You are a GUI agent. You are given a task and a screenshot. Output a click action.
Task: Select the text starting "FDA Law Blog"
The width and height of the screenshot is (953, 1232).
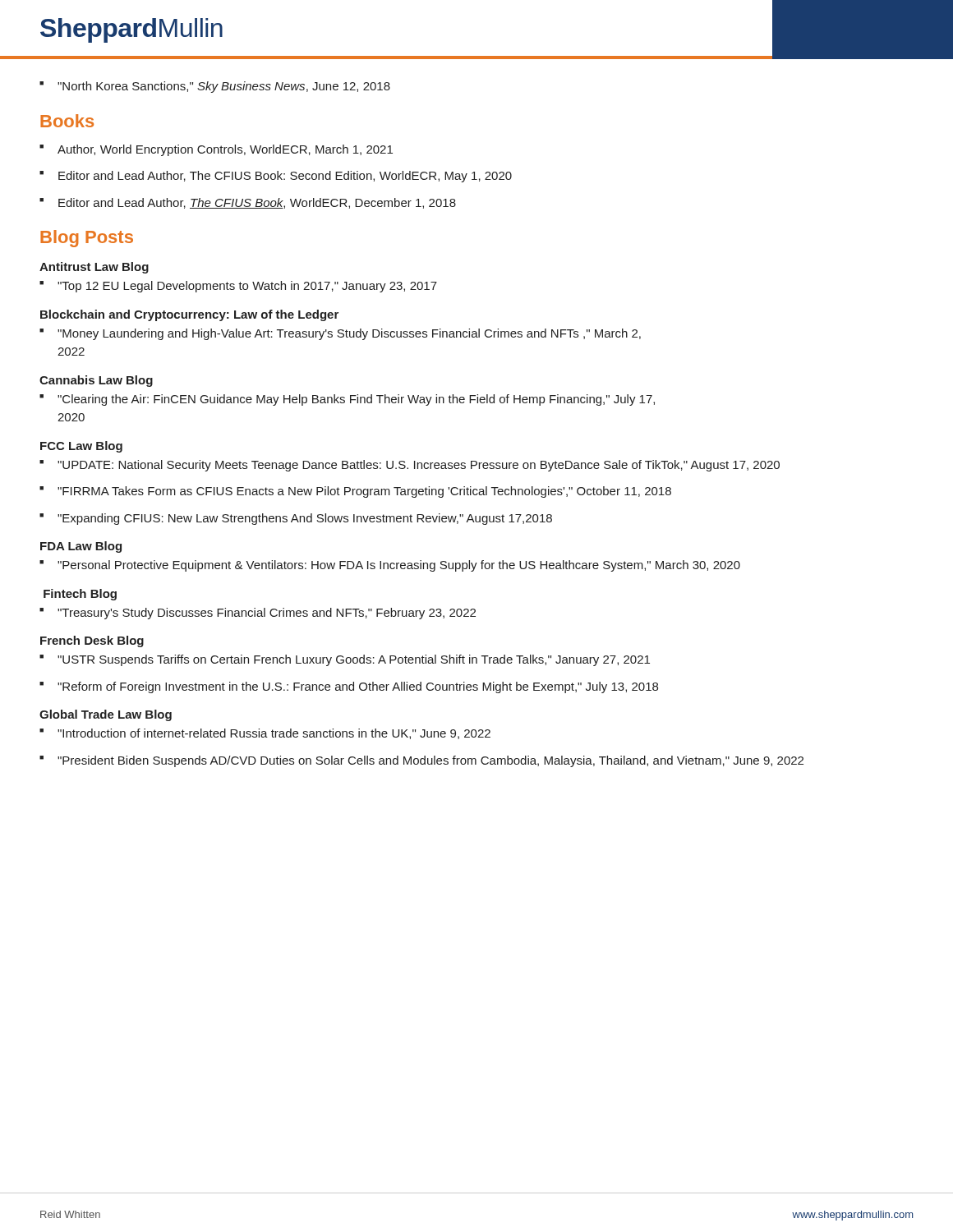pos(81,546)
